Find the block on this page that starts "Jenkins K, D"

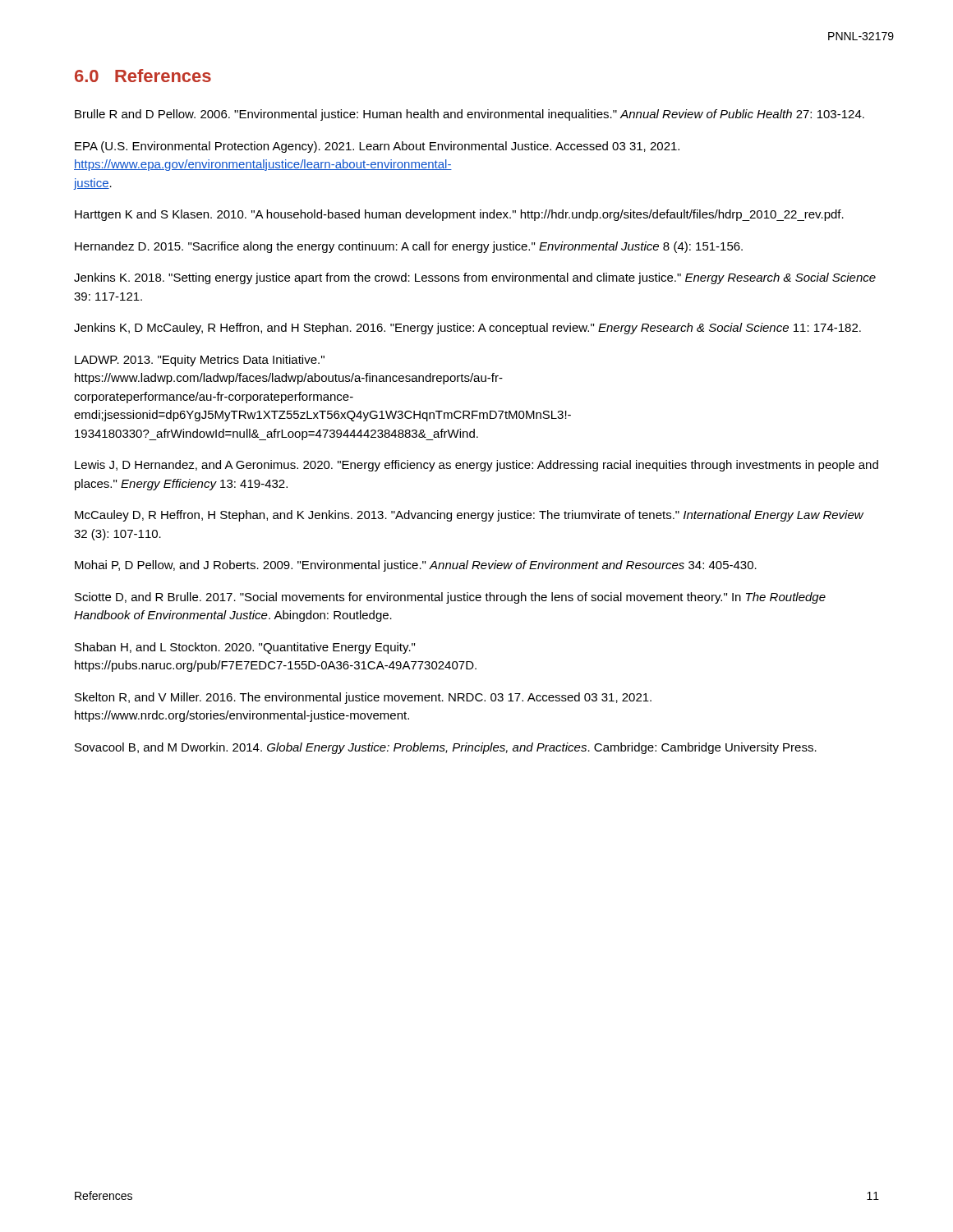[468, 327]
